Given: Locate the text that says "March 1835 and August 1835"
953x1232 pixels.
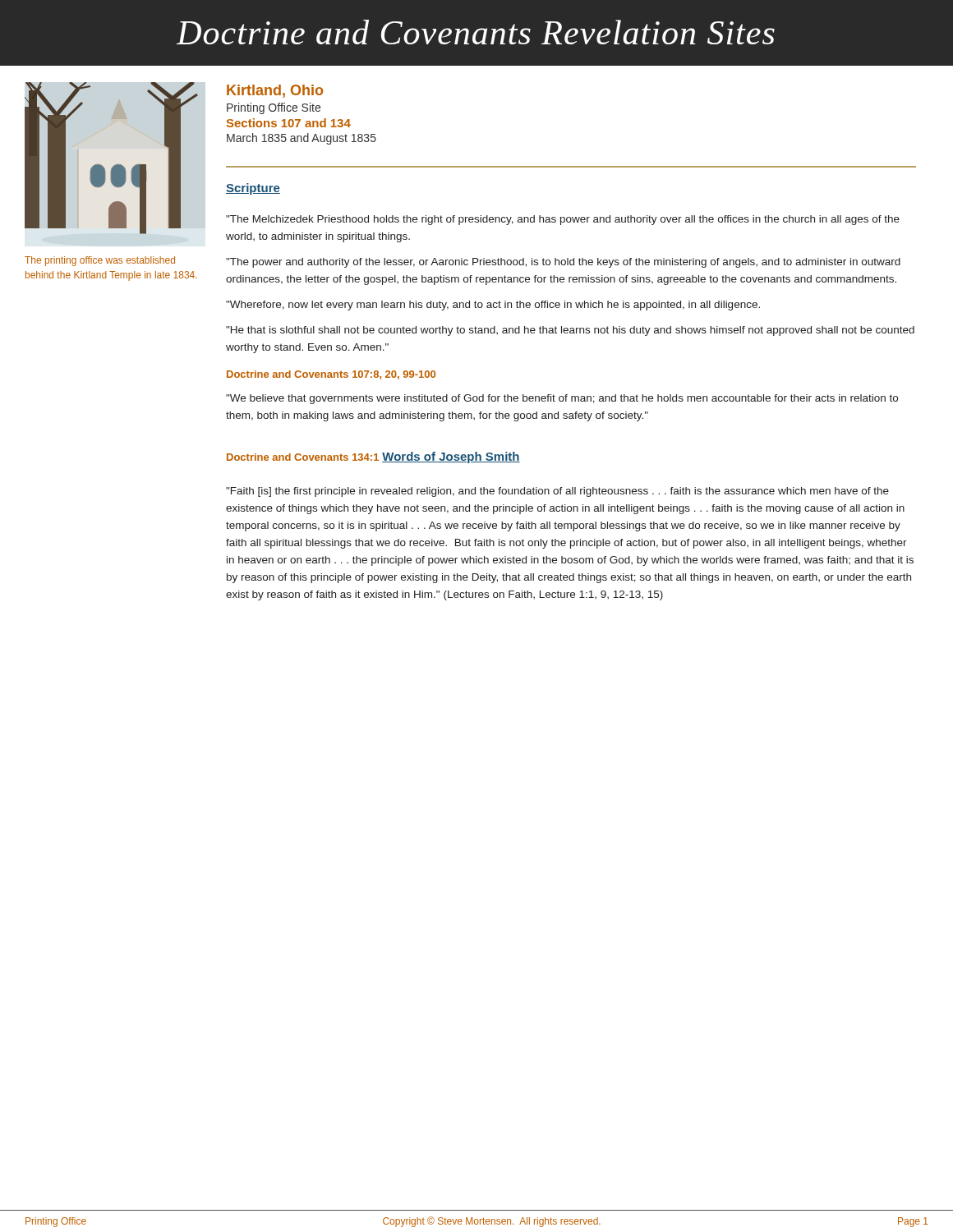Looking at the screenshot, I should tap(301, 138).
